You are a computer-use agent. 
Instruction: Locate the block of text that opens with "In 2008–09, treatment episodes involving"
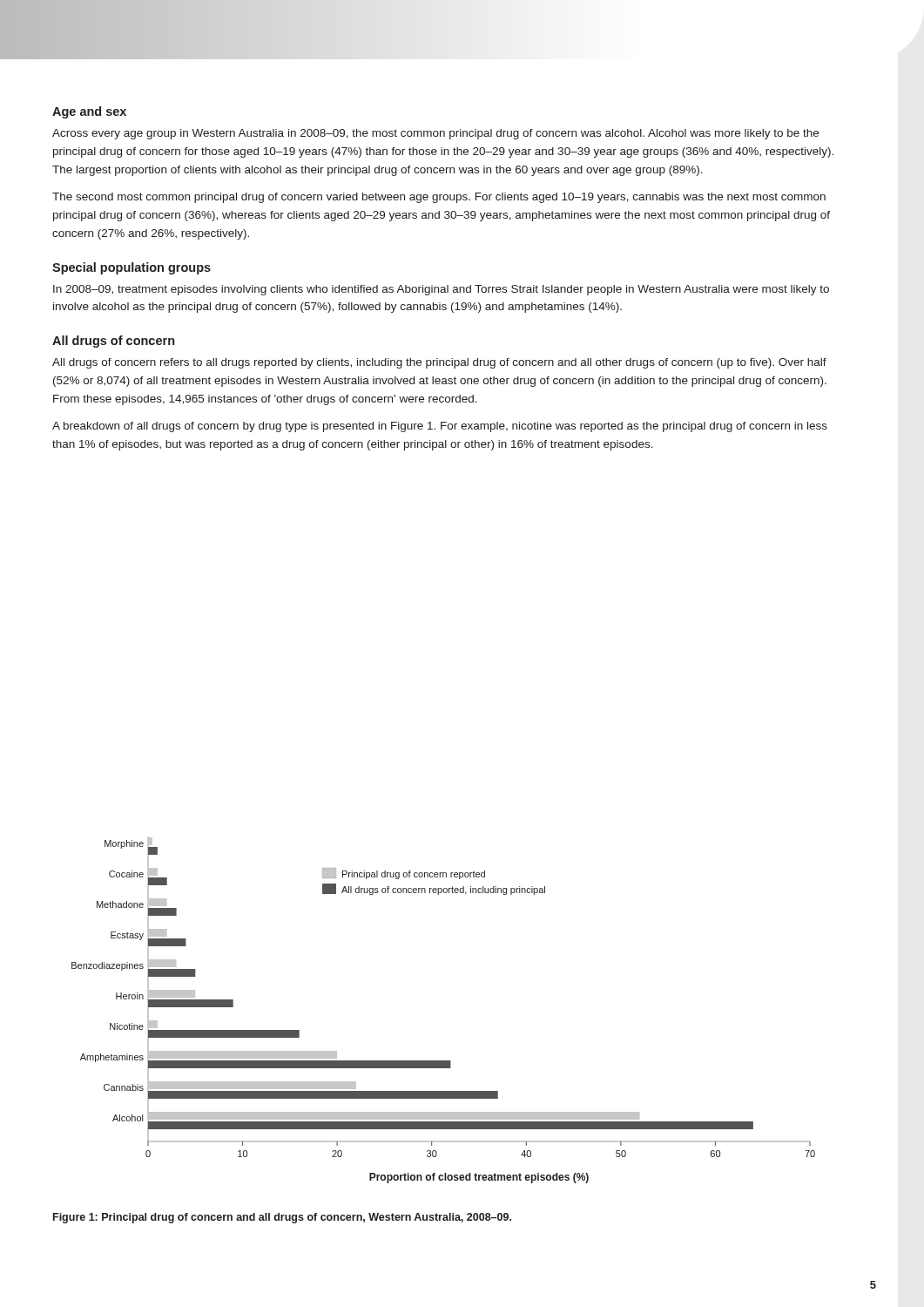[441, 298]
